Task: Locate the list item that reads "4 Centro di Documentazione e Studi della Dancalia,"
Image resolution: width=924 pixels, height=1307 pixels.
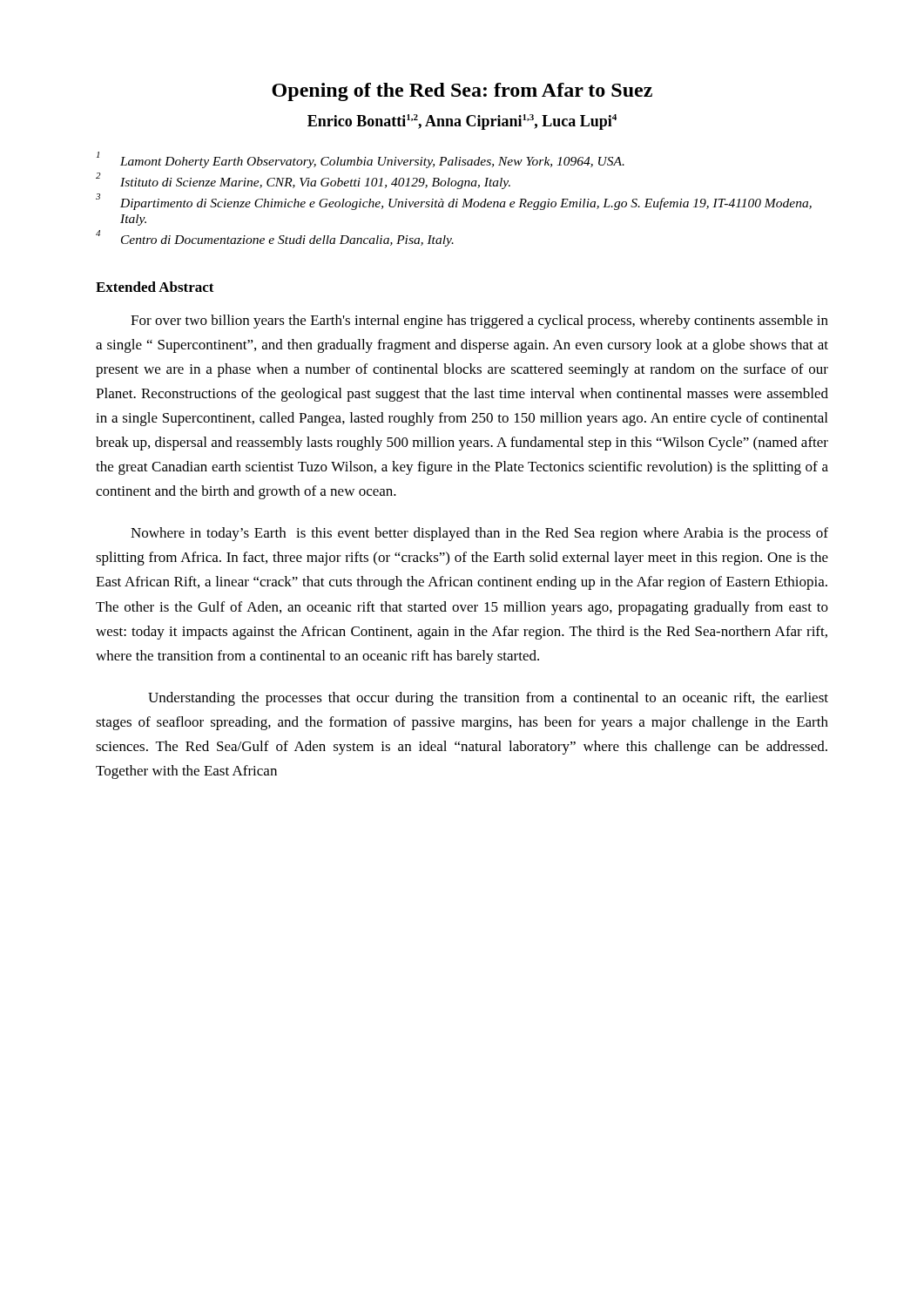Action: coord(462,240)
